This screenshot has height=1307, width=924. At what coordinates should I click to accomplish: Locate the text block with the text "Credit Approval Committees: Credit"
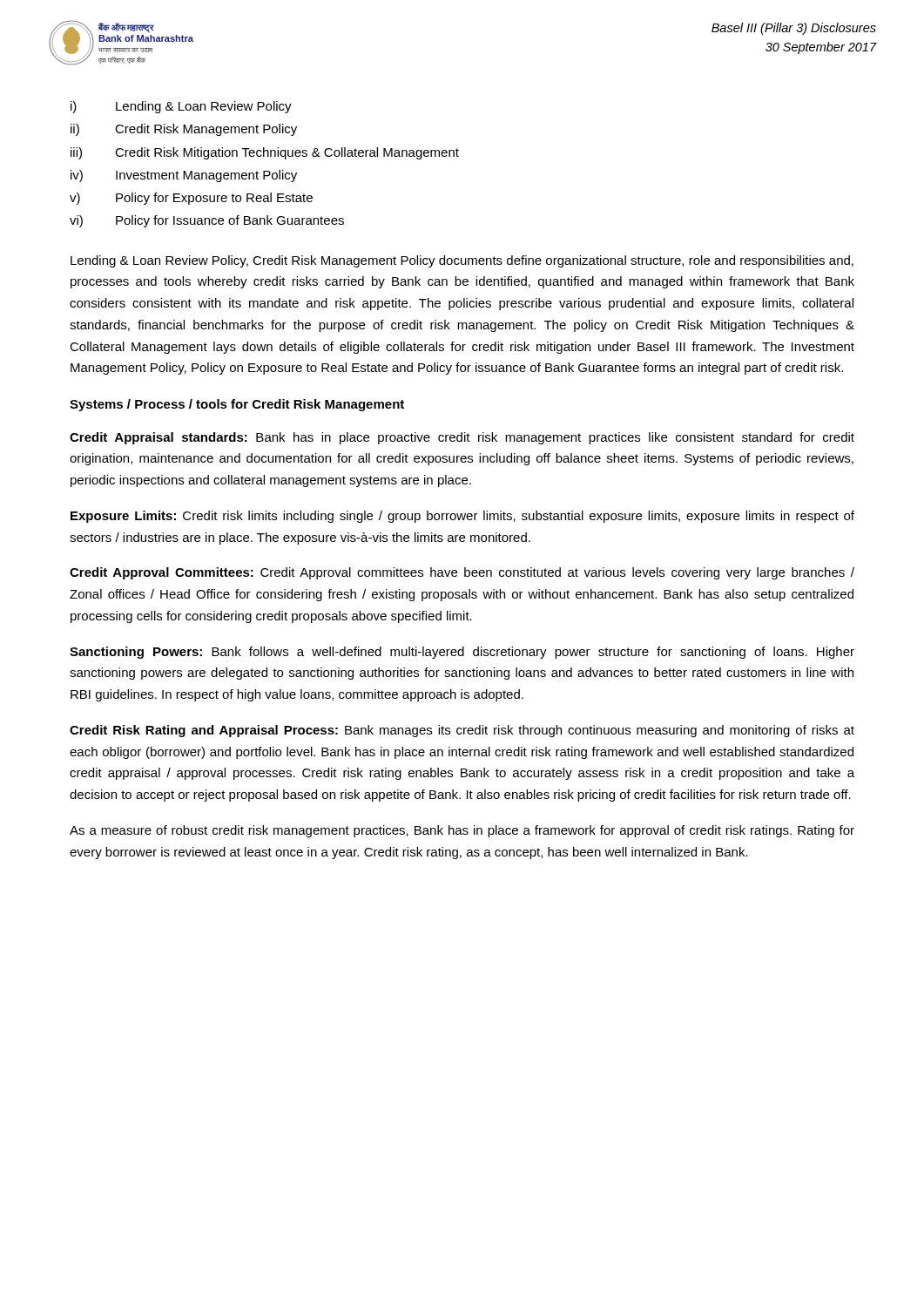(462, 594)
